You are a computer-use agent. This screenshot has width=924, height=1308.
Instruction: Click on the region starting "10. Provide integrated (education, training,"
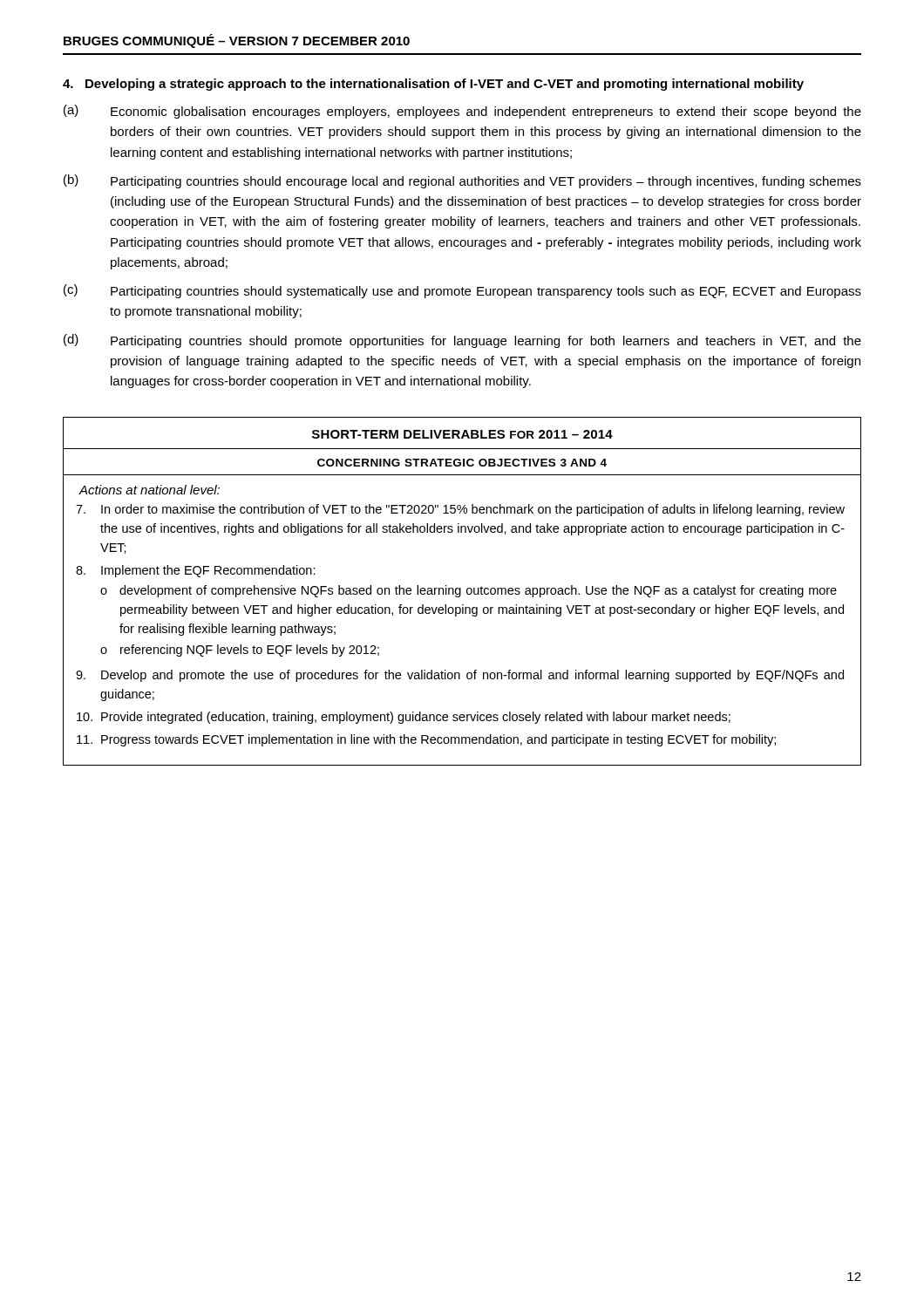point(460,717)
